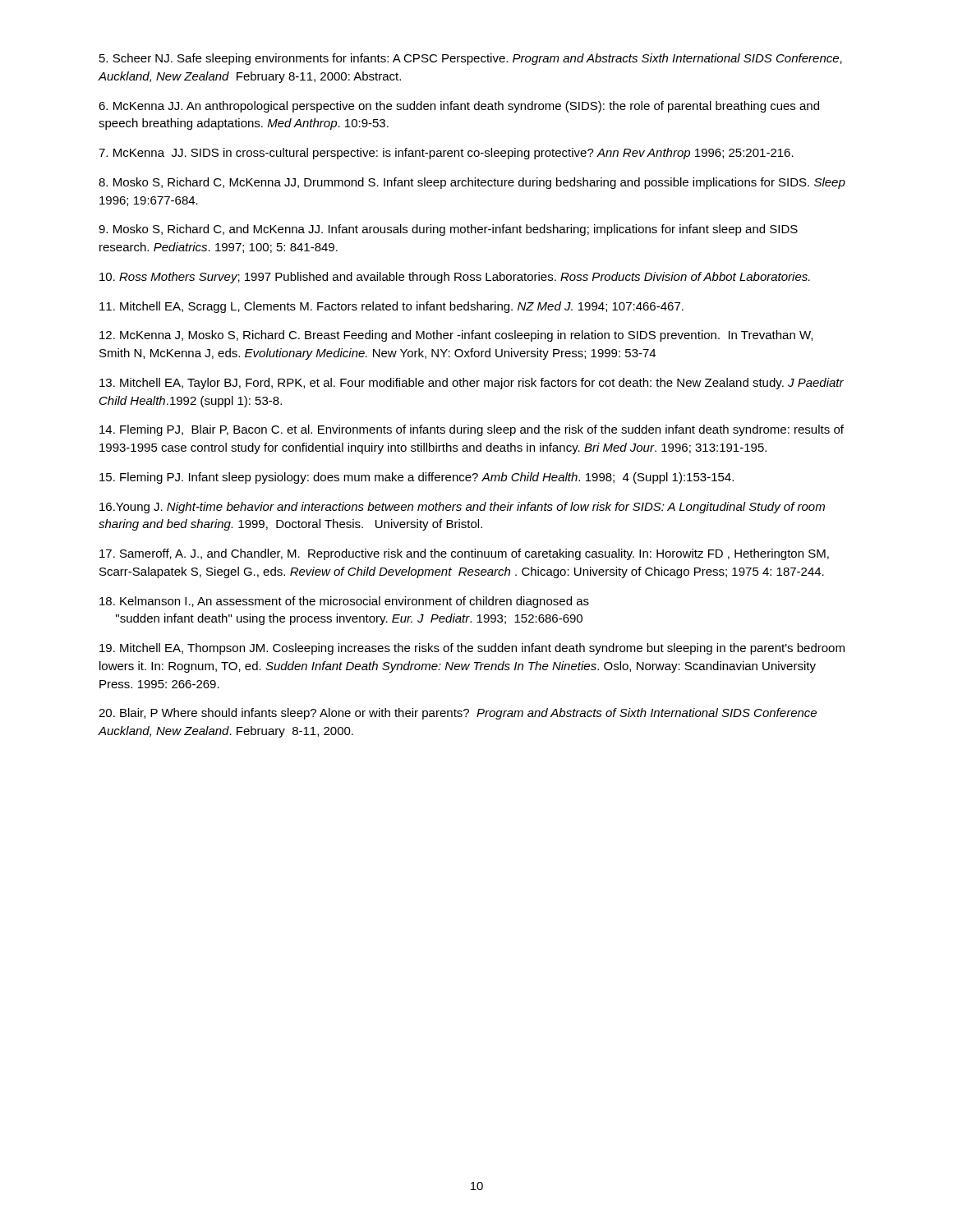Where is the passage that starts "6. McKenna JJ. An anthropological"?
953x1232 pixels.
click(459, 114)
